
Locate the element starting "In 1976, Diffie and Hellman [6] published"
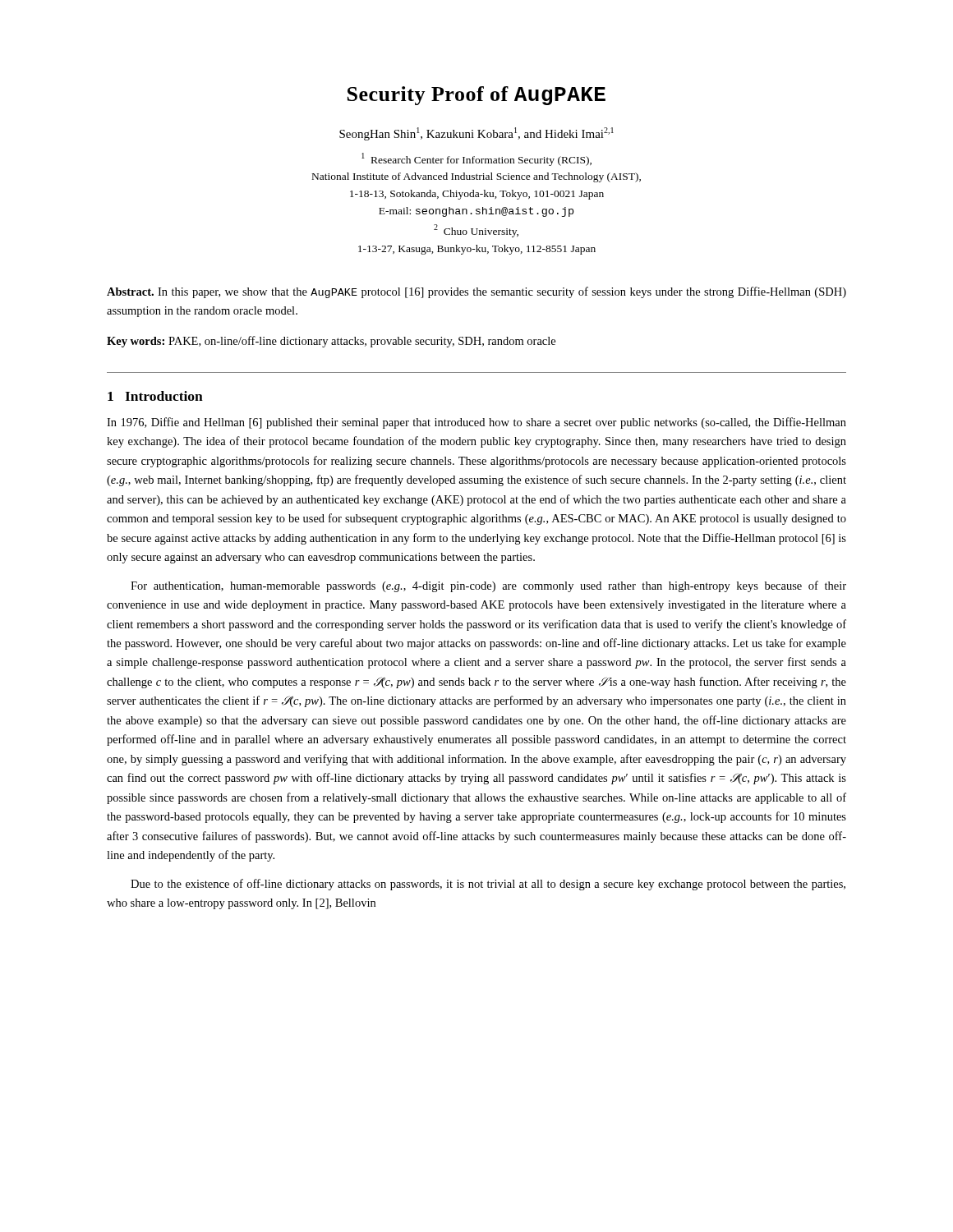tap(476, 663)
